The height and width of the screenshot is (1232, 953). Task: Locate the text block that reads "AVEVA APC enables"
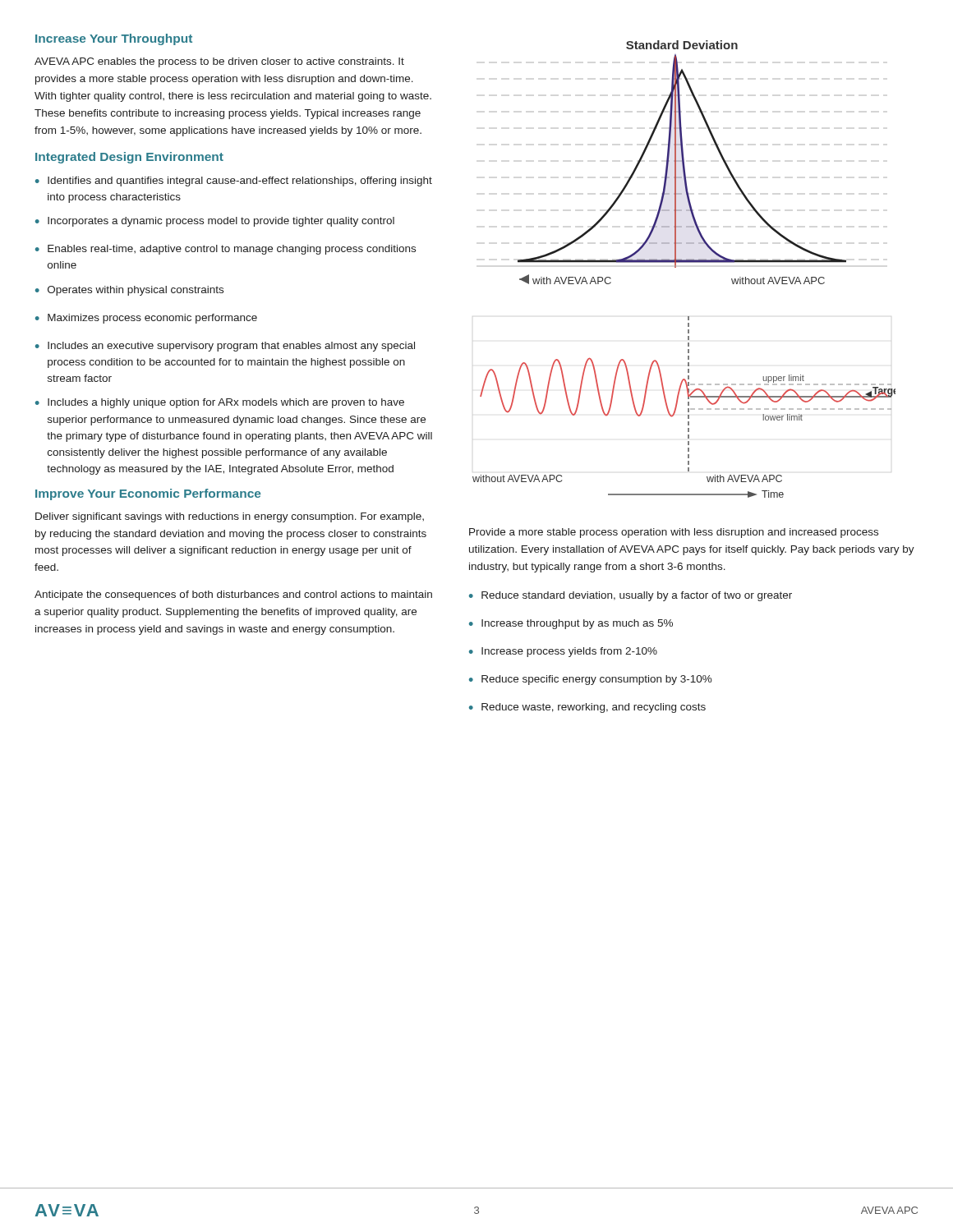pos(233,96)
